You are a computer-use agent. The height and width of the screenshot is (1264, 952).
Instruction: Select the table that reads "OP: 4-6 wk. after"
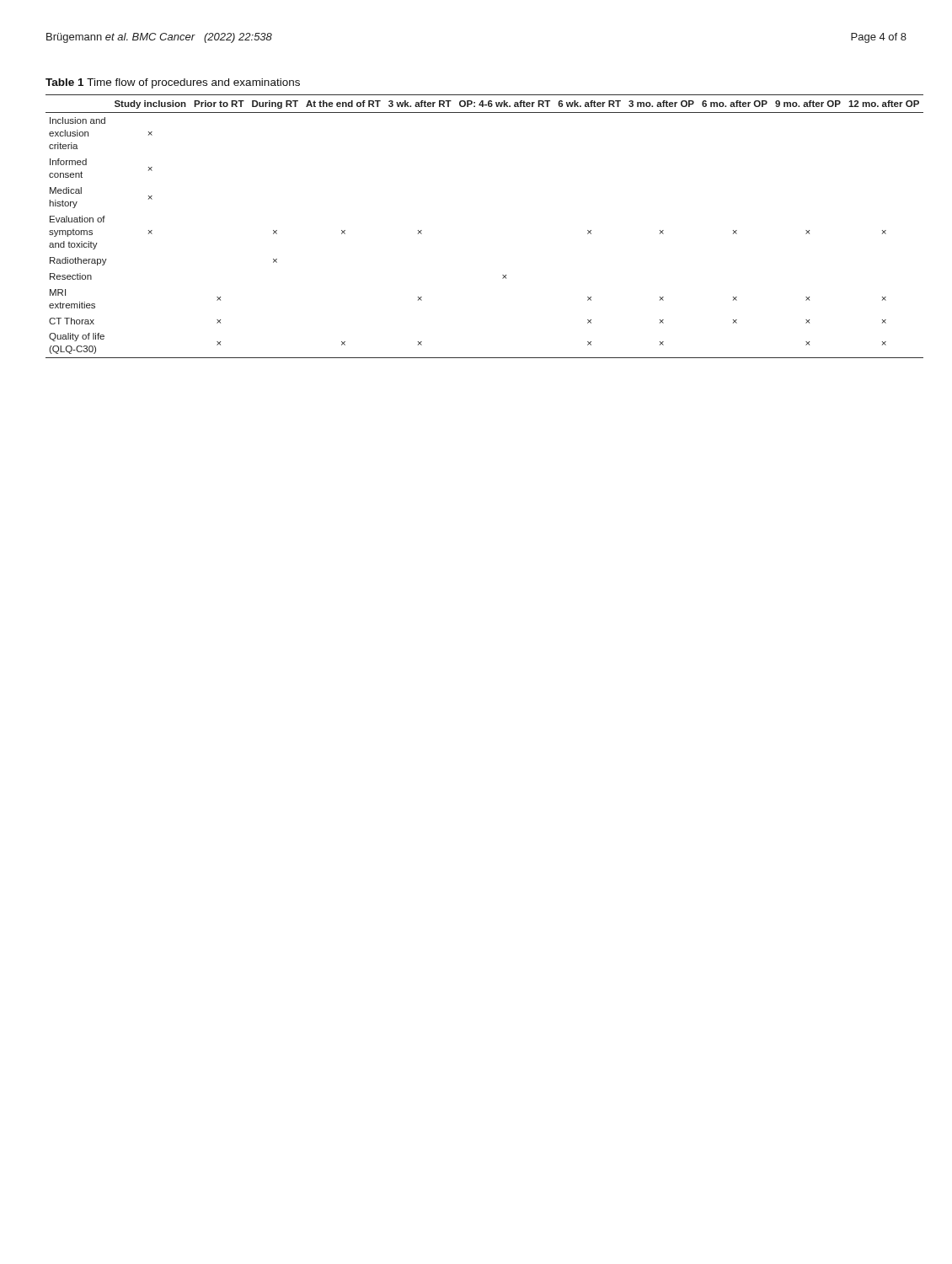pos(476,226)
